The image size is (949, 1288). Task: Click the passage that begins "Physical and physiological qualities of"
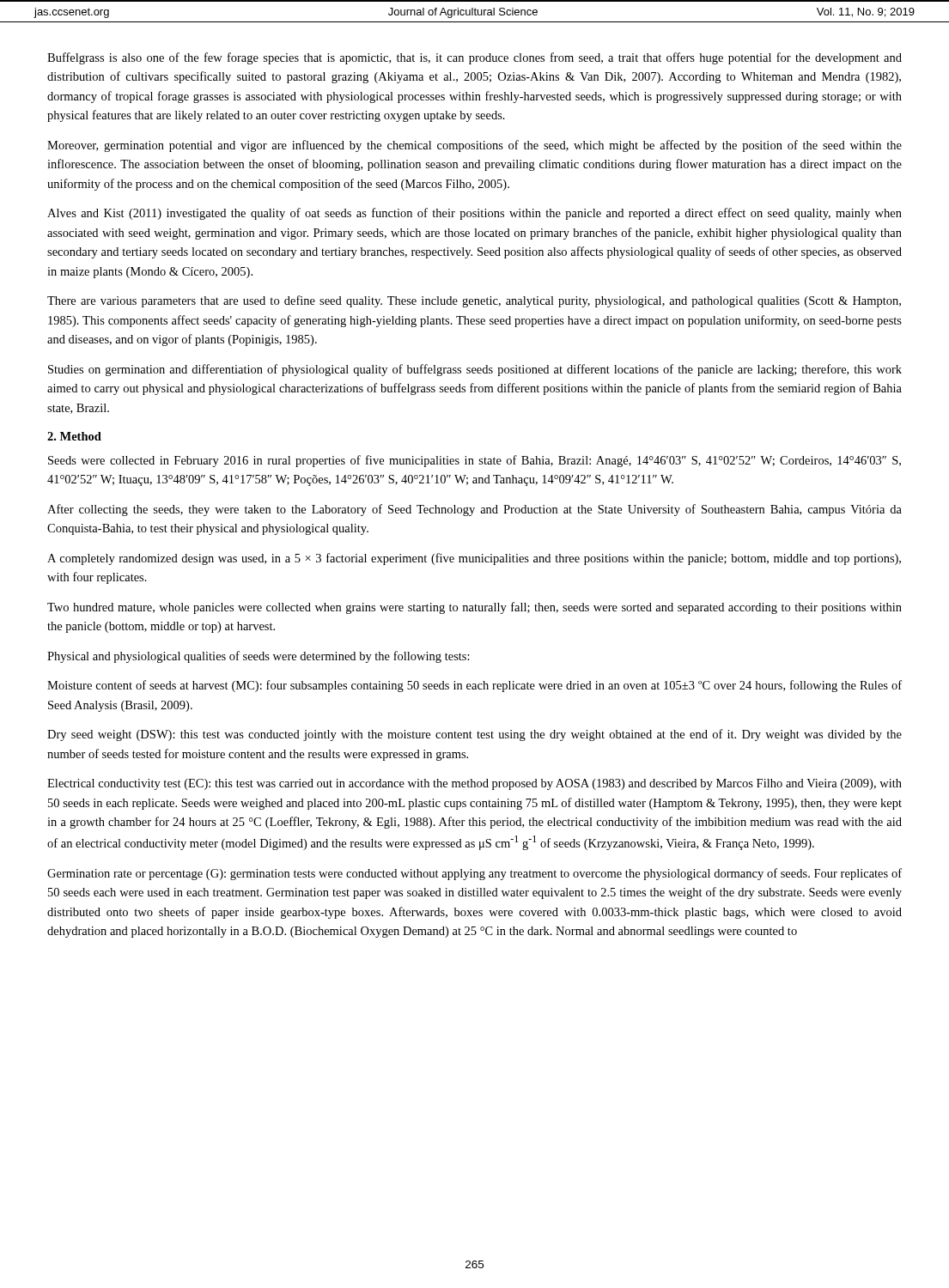(474, 656)
